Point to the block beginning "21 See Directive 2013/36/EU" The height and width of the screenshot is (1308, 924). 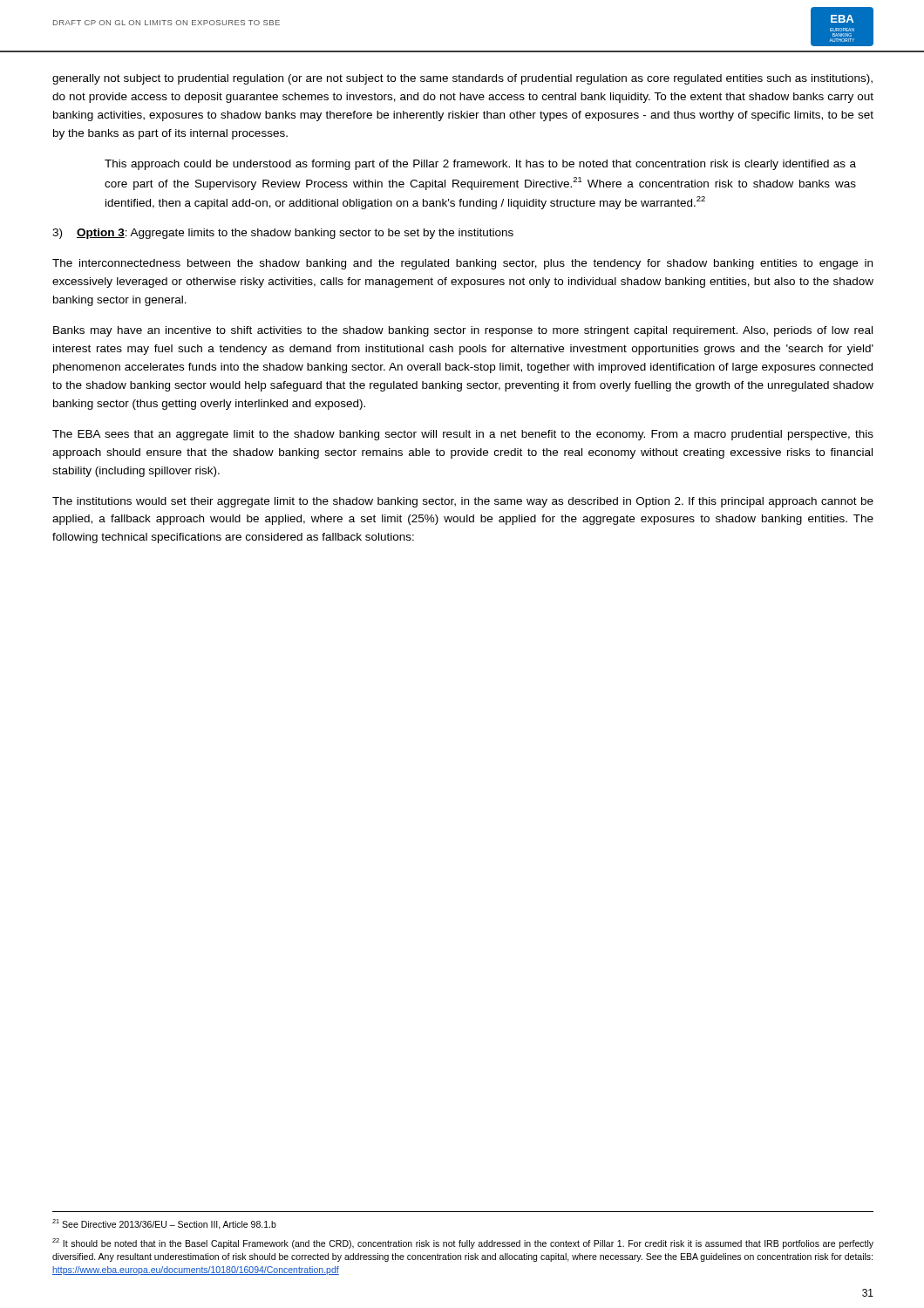164,1223
